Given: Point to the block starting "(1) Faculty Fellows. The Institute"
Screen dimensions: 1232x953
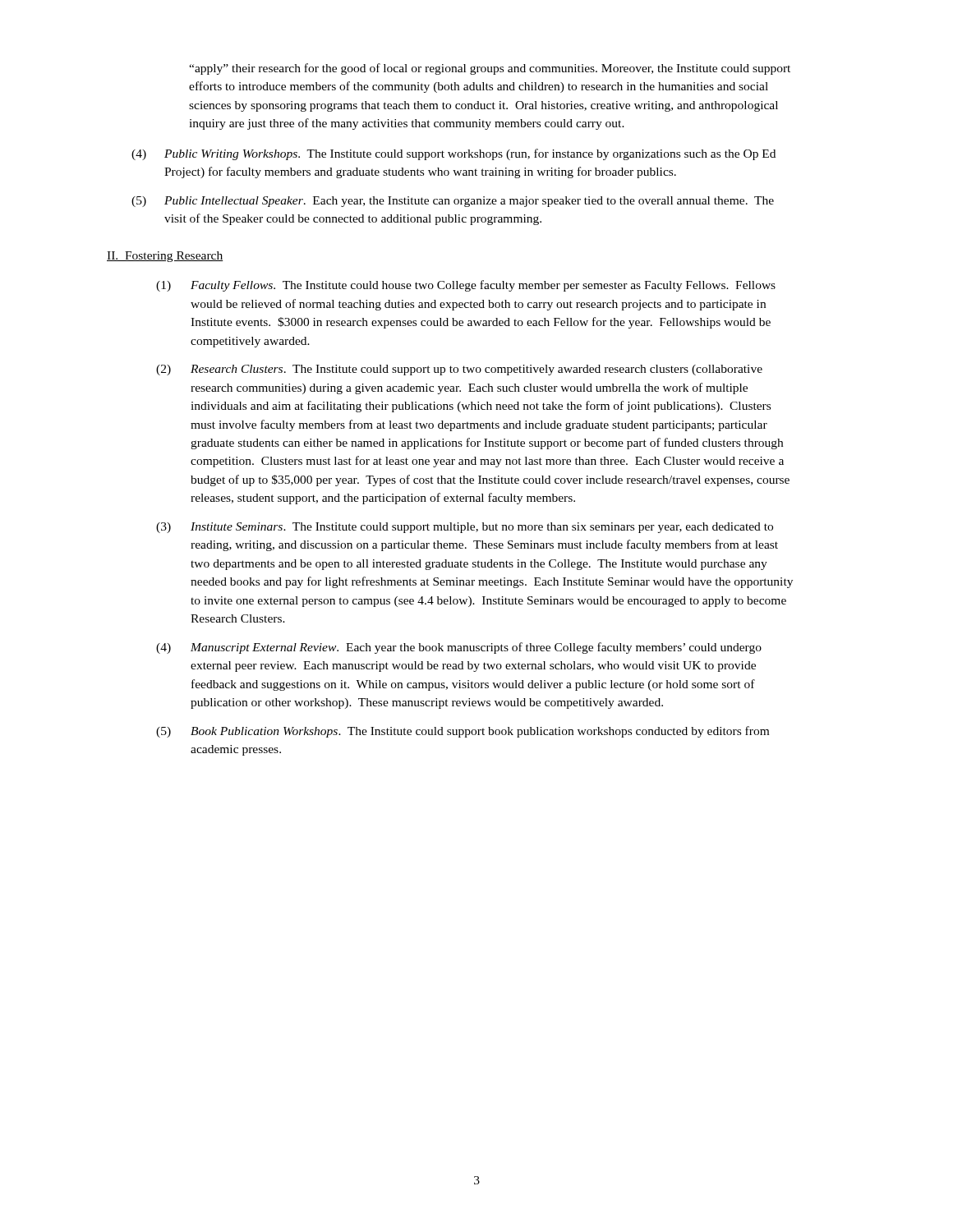Looking at the screenshot, I should pos(476,313).
